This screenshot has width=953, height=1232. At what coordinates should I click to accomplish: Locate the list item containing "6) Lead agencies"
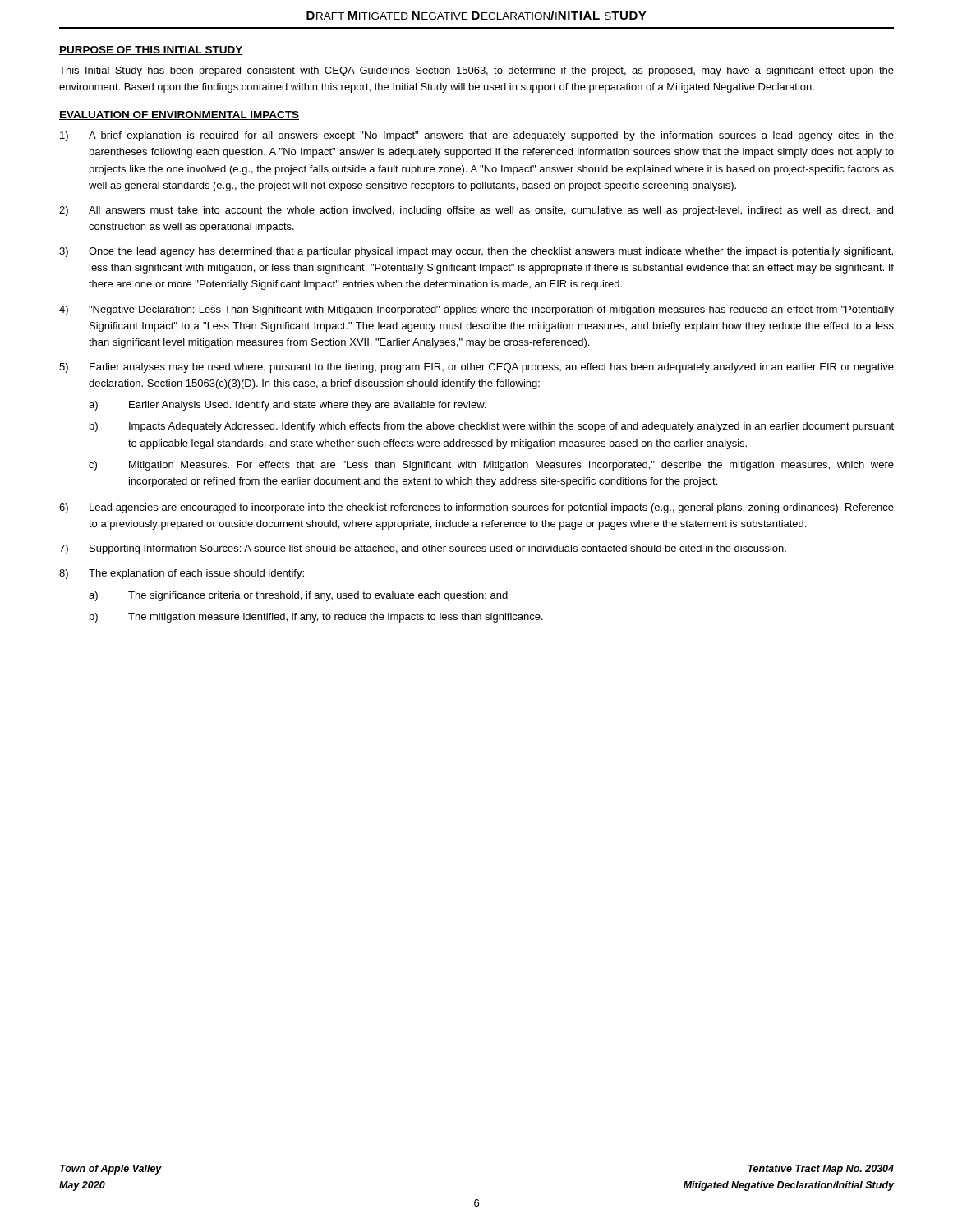(476, 516)
